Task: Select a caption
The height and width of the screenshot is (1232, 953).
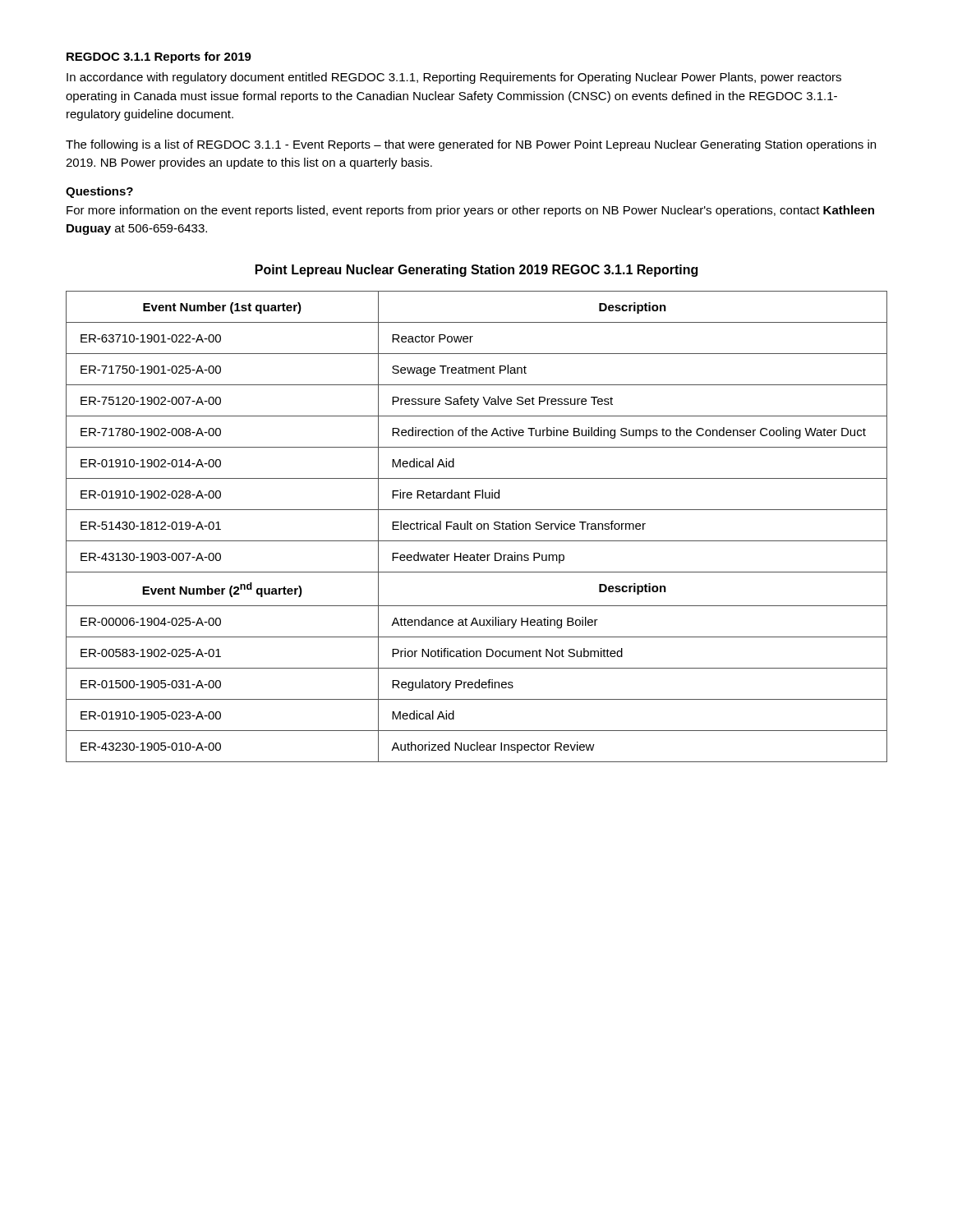Action: tap(476, 269)
